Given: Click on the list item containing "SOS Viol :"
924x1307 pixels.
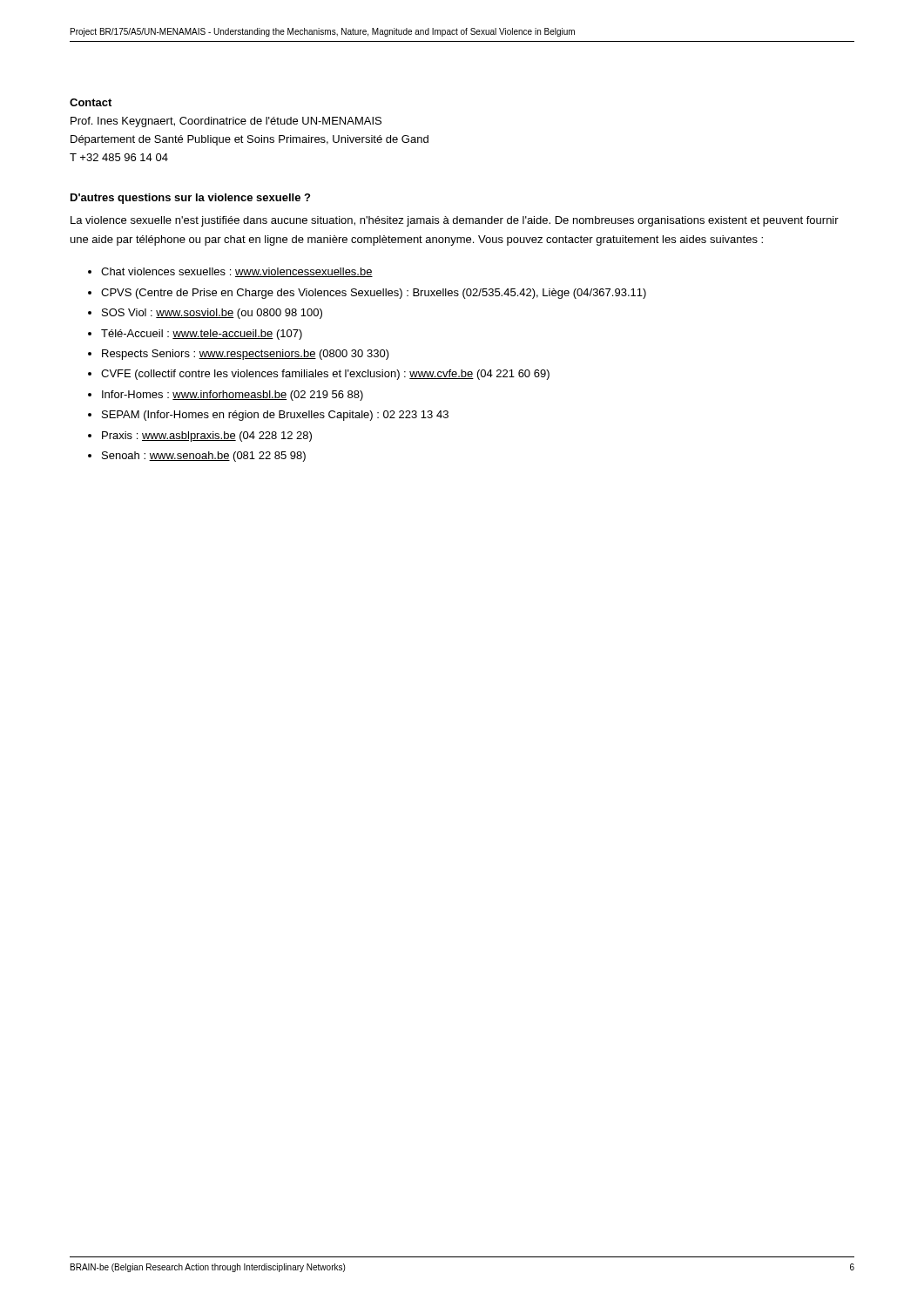Looking at the screenshot, I should pyautogui.click(x=212, y=313).
